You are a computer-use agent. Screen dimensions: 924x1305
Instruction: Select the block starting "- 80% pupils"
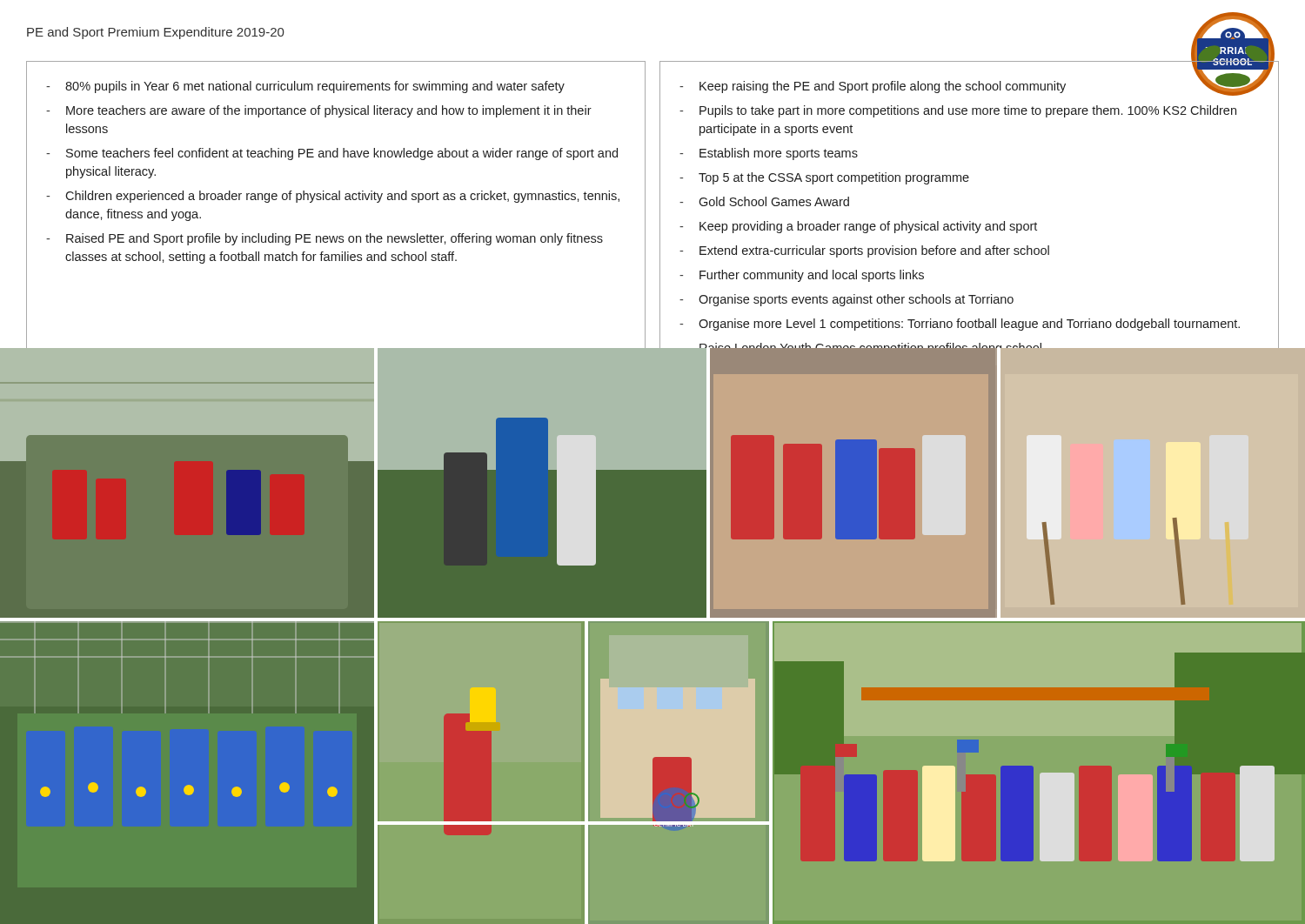pyautogui.click(x=305, y=87)
